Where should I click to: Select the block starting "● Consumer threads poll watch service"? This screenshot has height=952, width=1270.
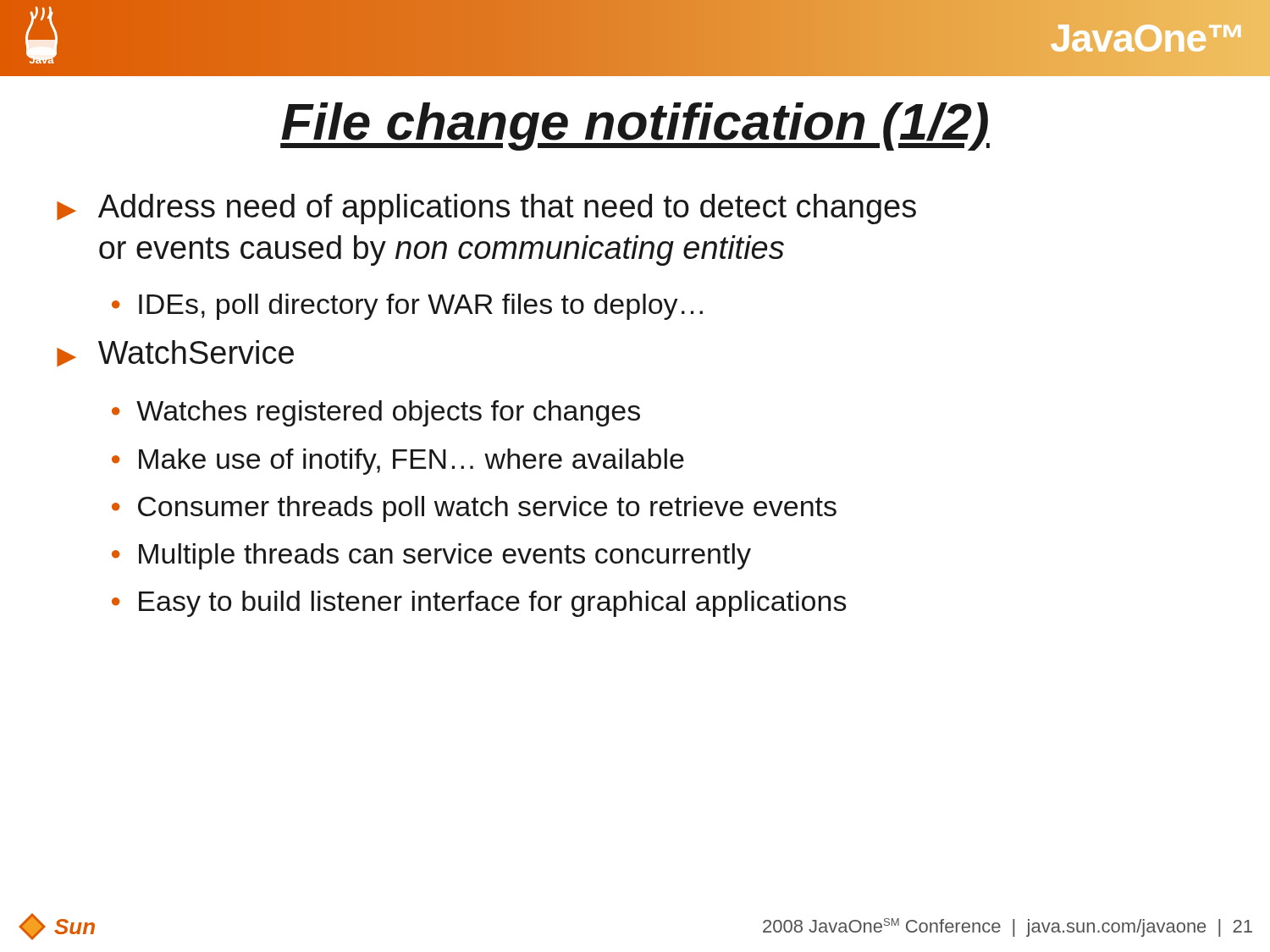(x=474, y=506)
